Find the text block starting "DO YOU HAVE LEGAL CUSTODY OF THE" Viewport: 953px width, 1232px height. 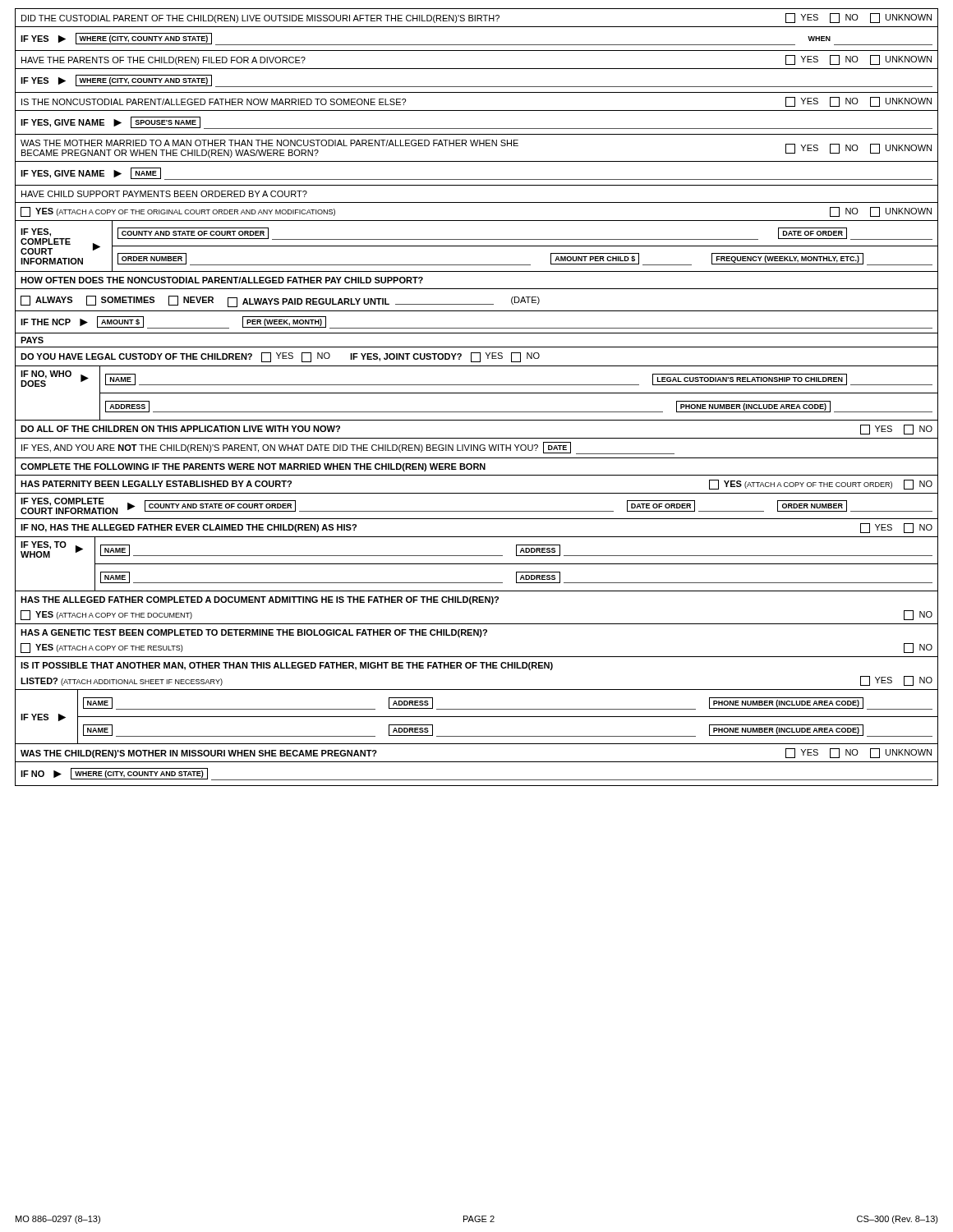137,356
